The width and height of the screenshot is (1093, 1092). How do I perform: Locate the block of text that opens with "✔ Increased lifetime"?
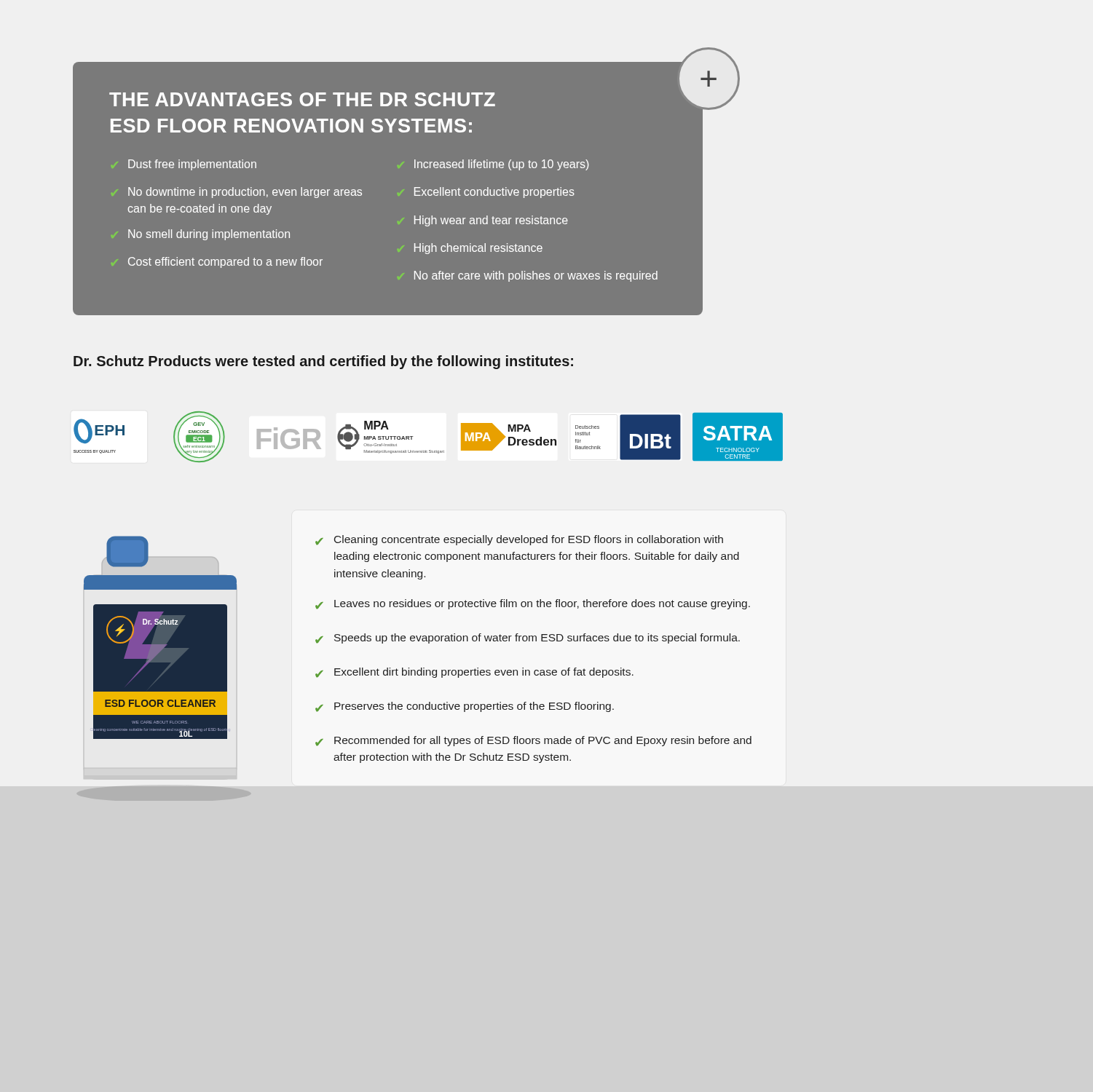coord(492,166)
